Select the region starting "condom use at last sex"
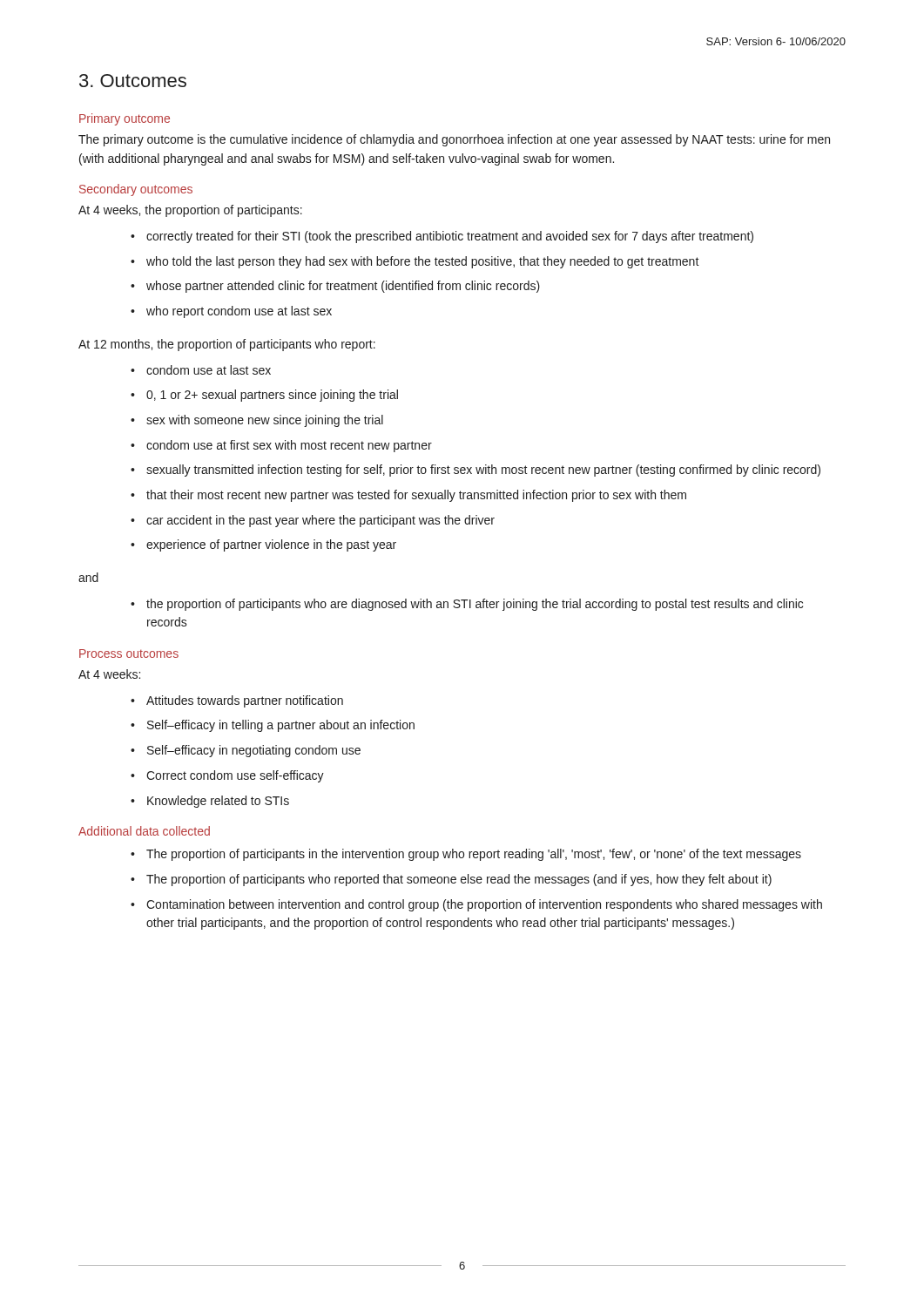 209,370
